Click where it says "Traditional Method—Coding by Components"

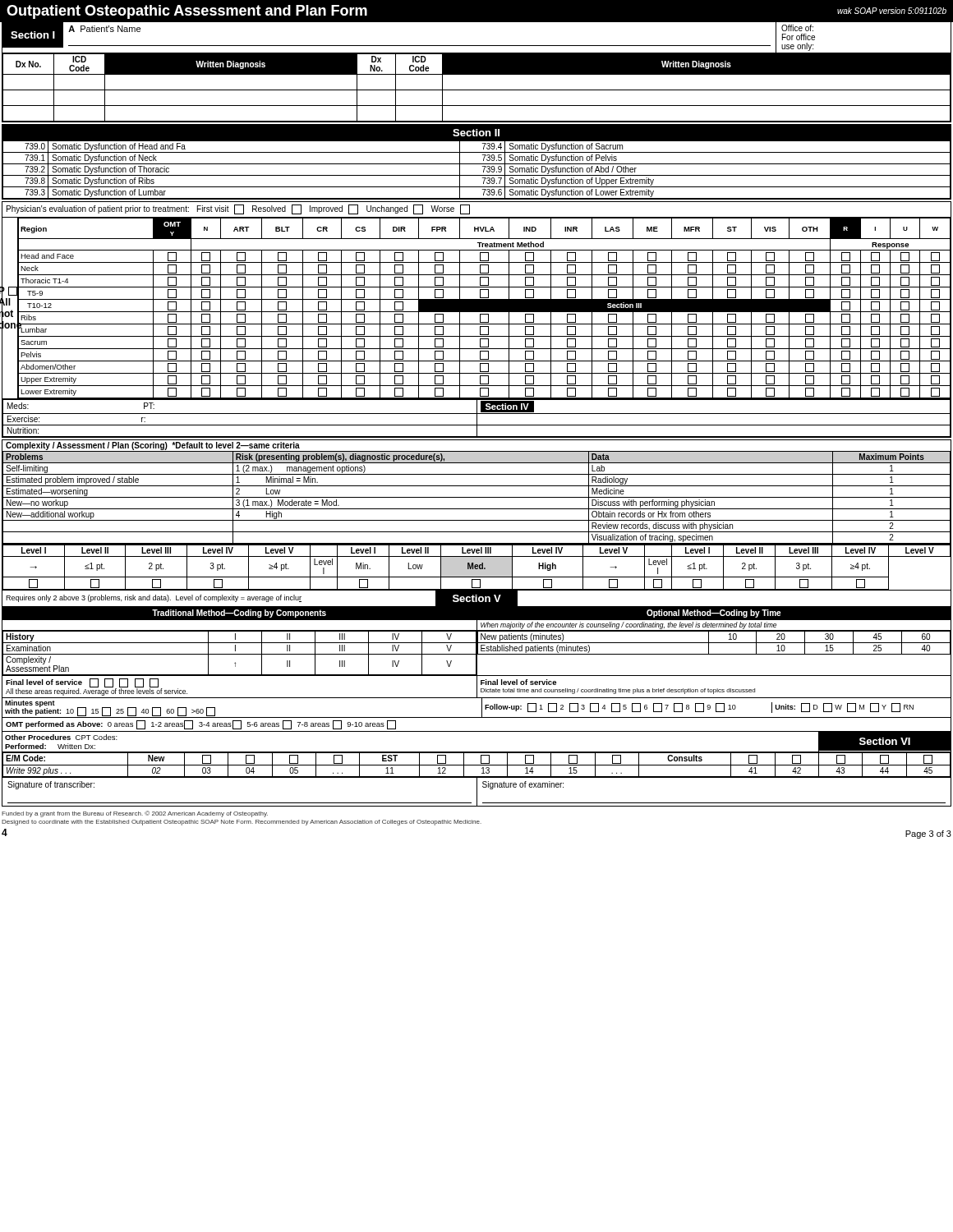239,613
